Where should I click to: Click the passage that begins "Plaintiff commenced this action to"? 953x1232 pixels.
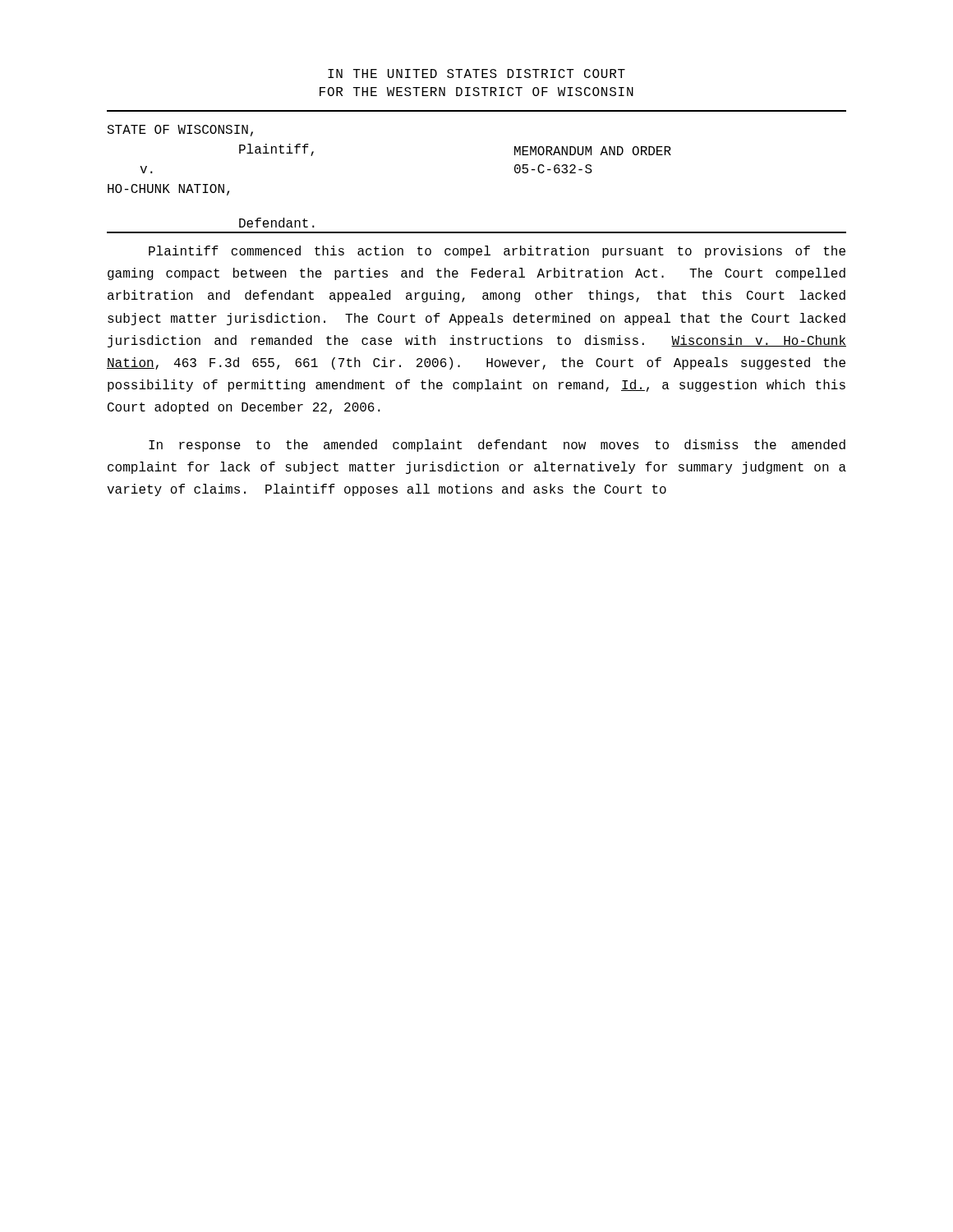476,330
